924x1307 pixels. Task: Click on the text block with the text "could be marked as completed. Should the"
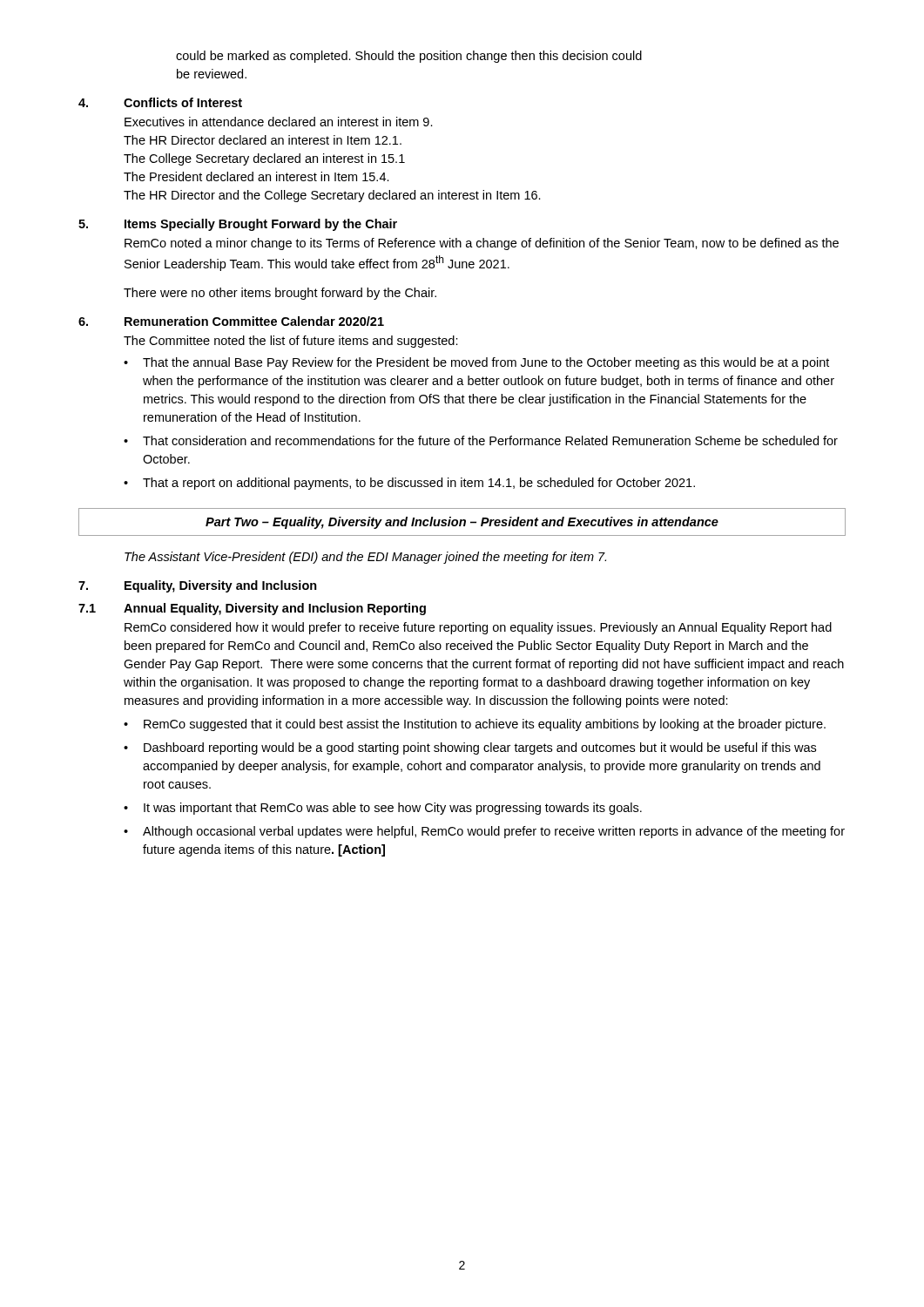coord(409,65)
